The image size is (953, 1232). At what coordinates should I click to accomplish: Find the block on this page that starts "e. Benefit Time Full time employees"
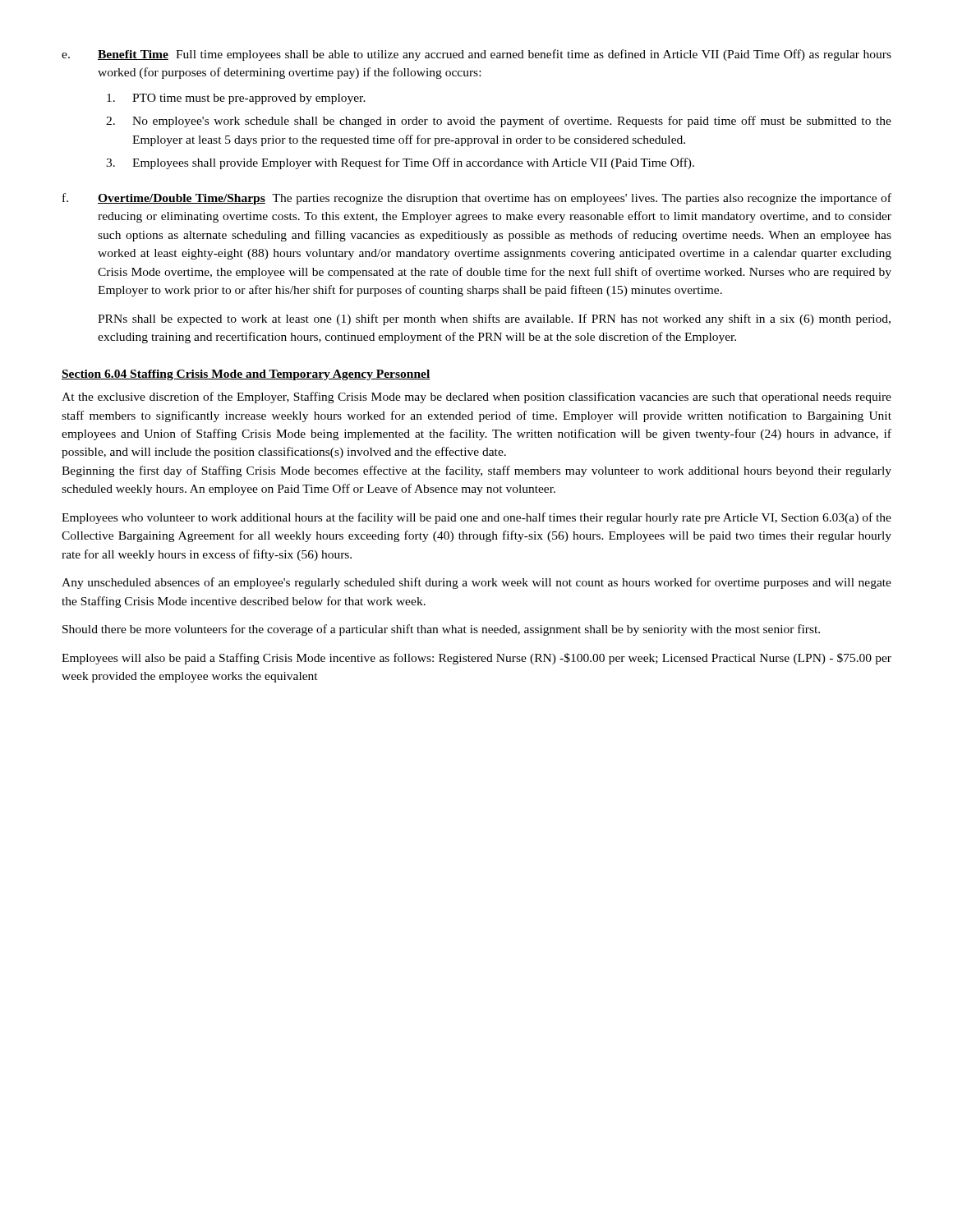point(476,111)
